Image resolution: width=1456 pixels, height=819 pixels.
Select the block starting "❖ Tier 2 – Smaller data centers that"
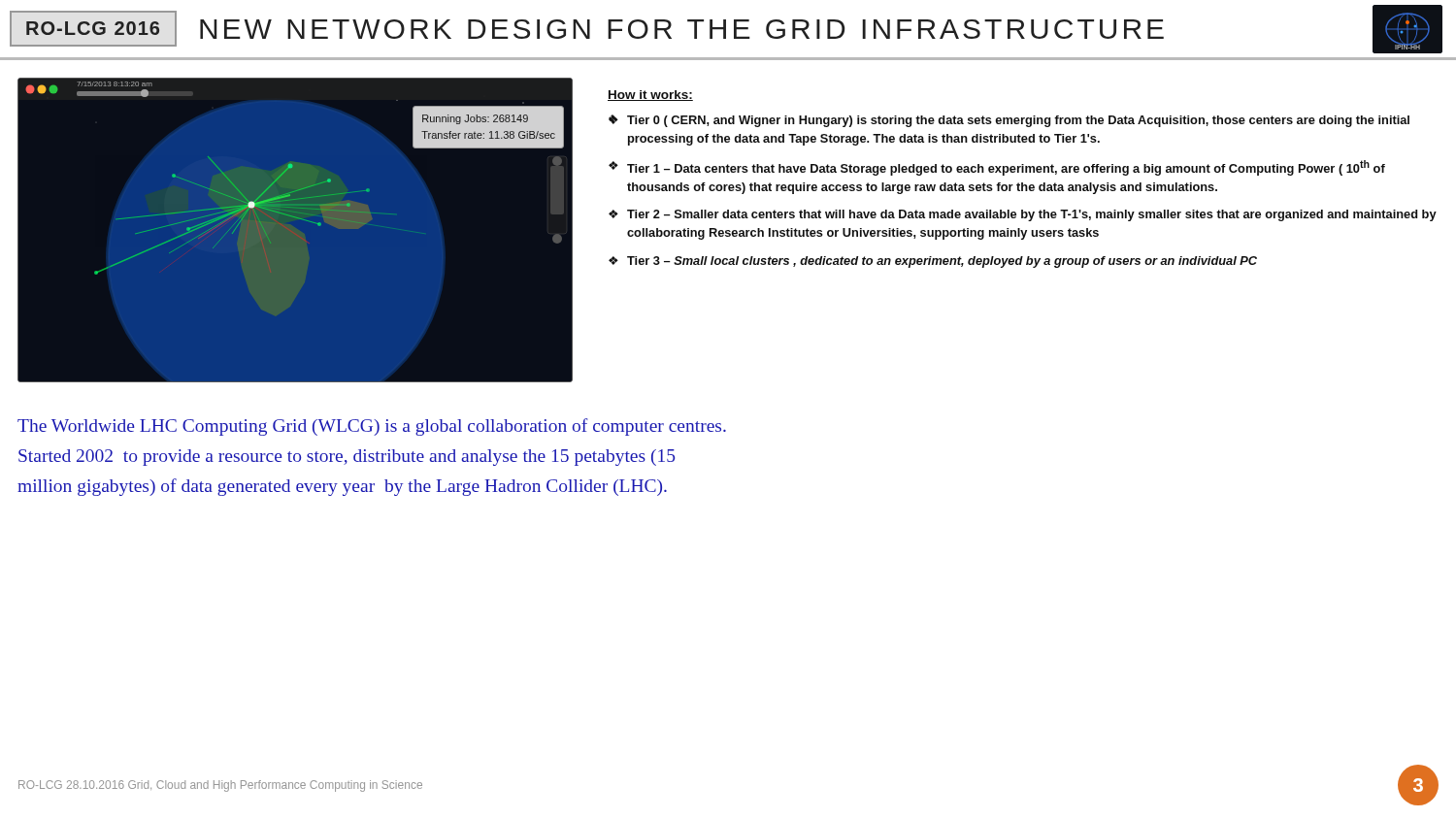coord(1022,223)
